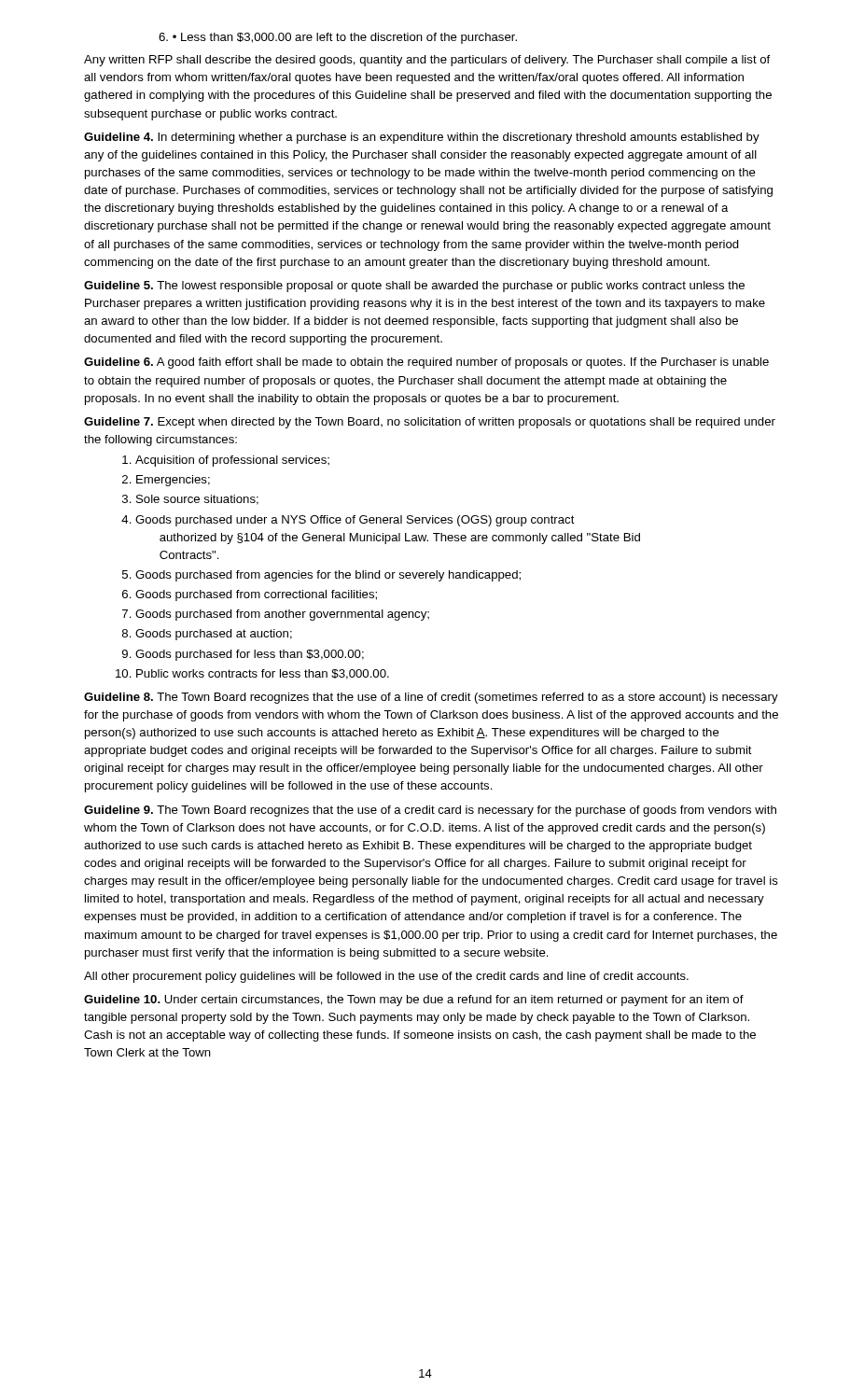The height and width of the screenshot is (1400, 850).
Task: Locate the region starting "Guideline 9. The"
Action: [431, 881]
